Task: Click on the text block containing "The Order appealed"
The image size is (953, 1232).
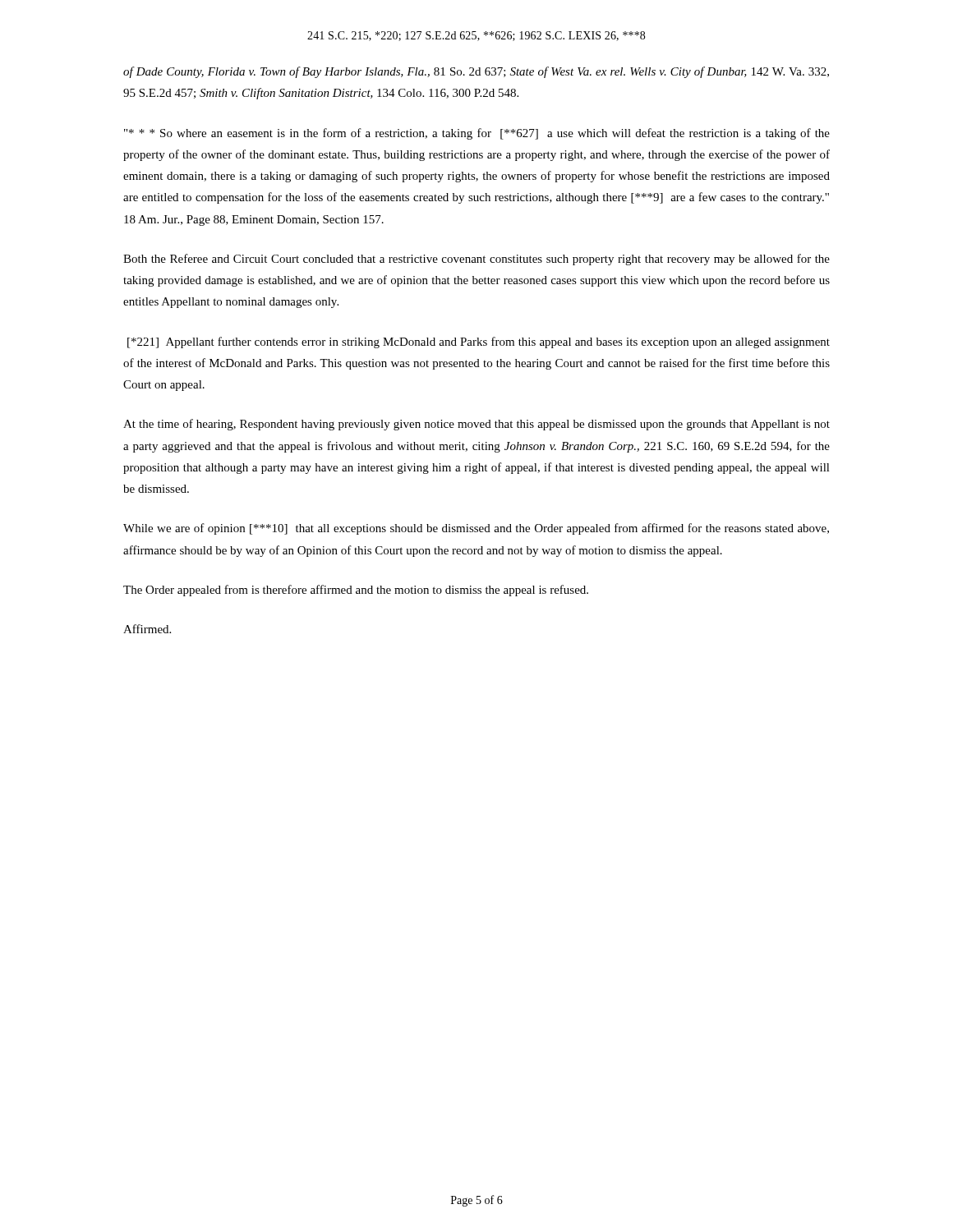Action: point(356,590)
